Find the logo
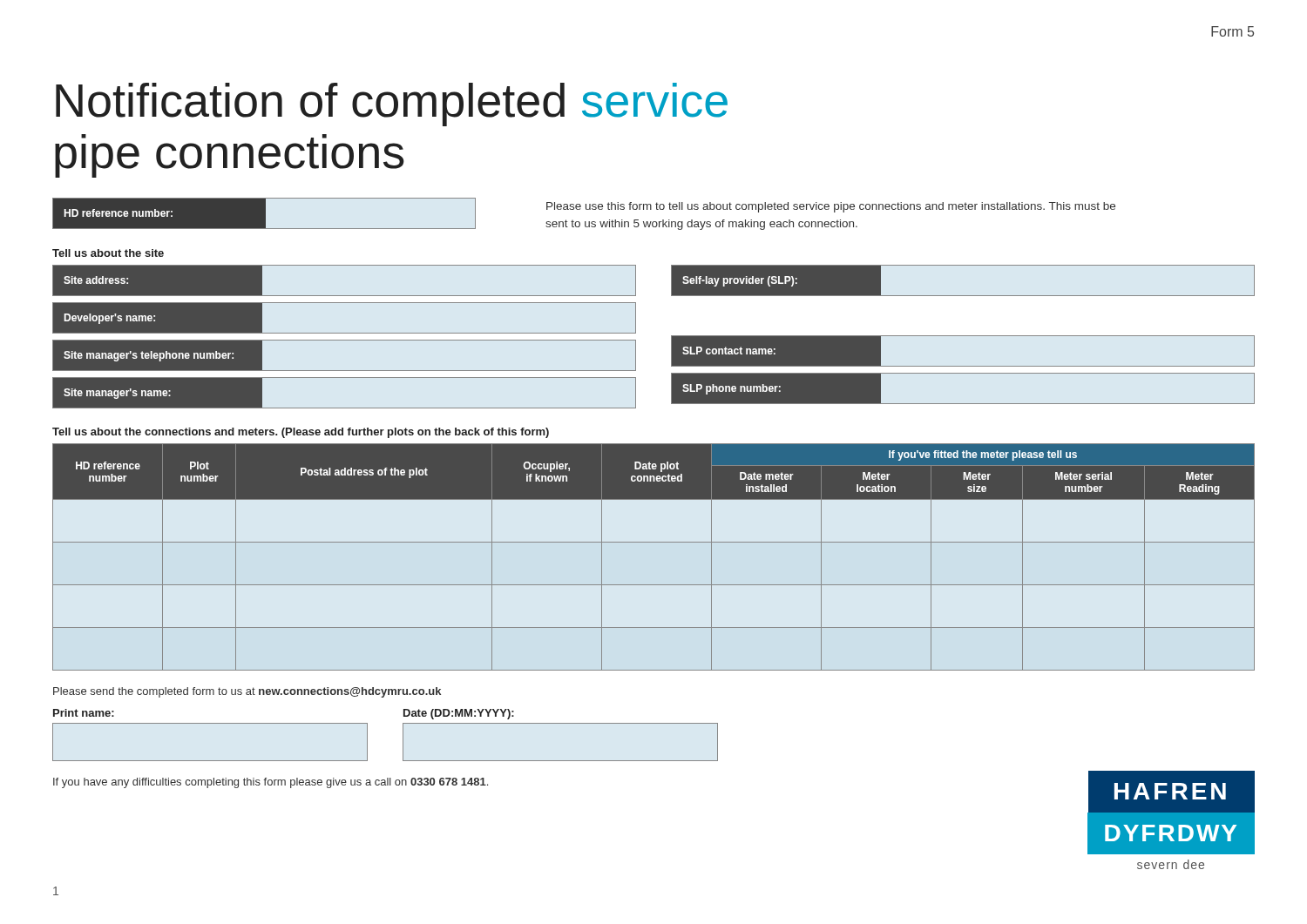The width and height of the screenshot is (1307, 924). (x=1171, y=821)
